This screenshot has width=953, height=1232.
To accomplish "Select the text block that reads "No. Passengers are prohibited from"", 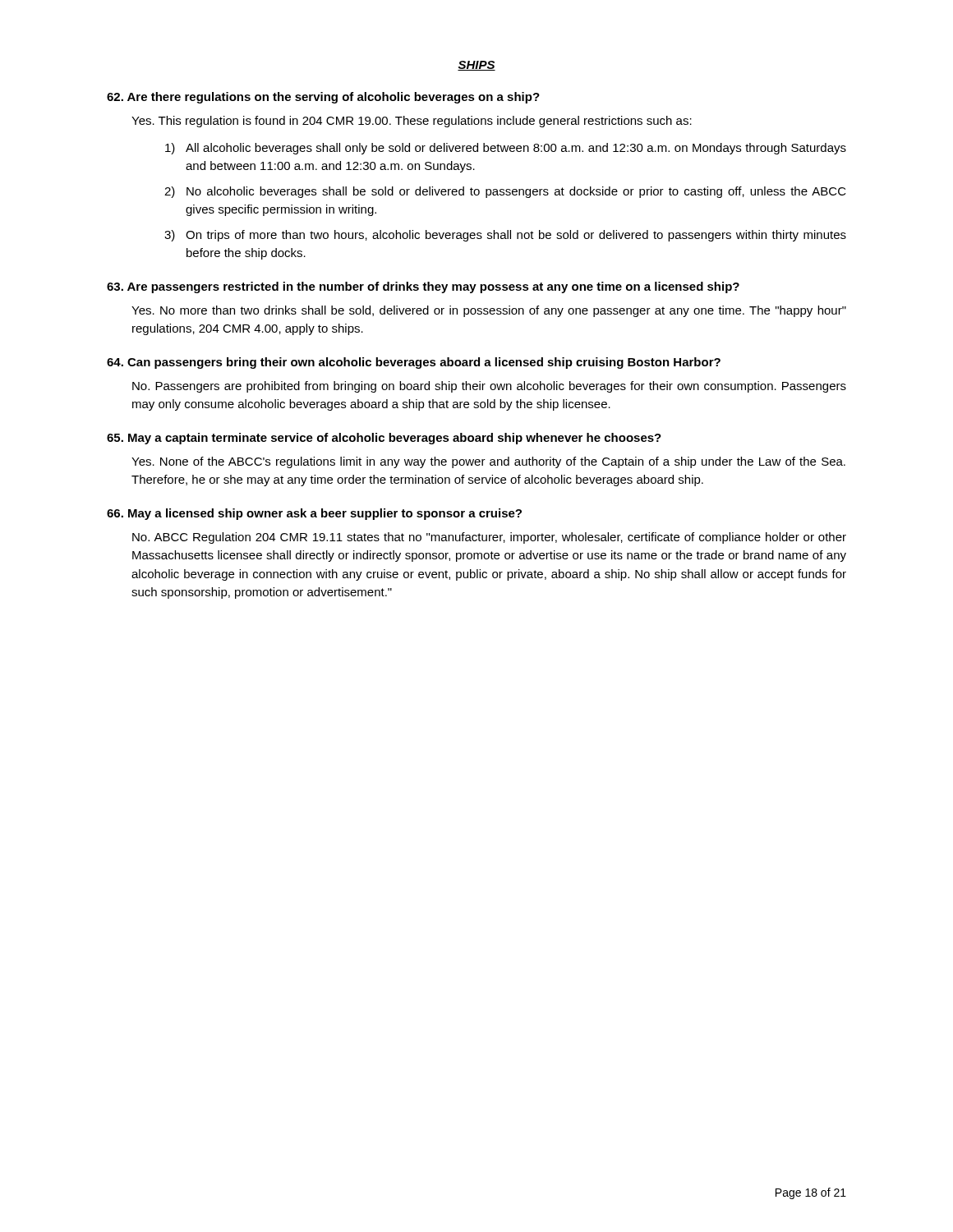I will (489, 394).
